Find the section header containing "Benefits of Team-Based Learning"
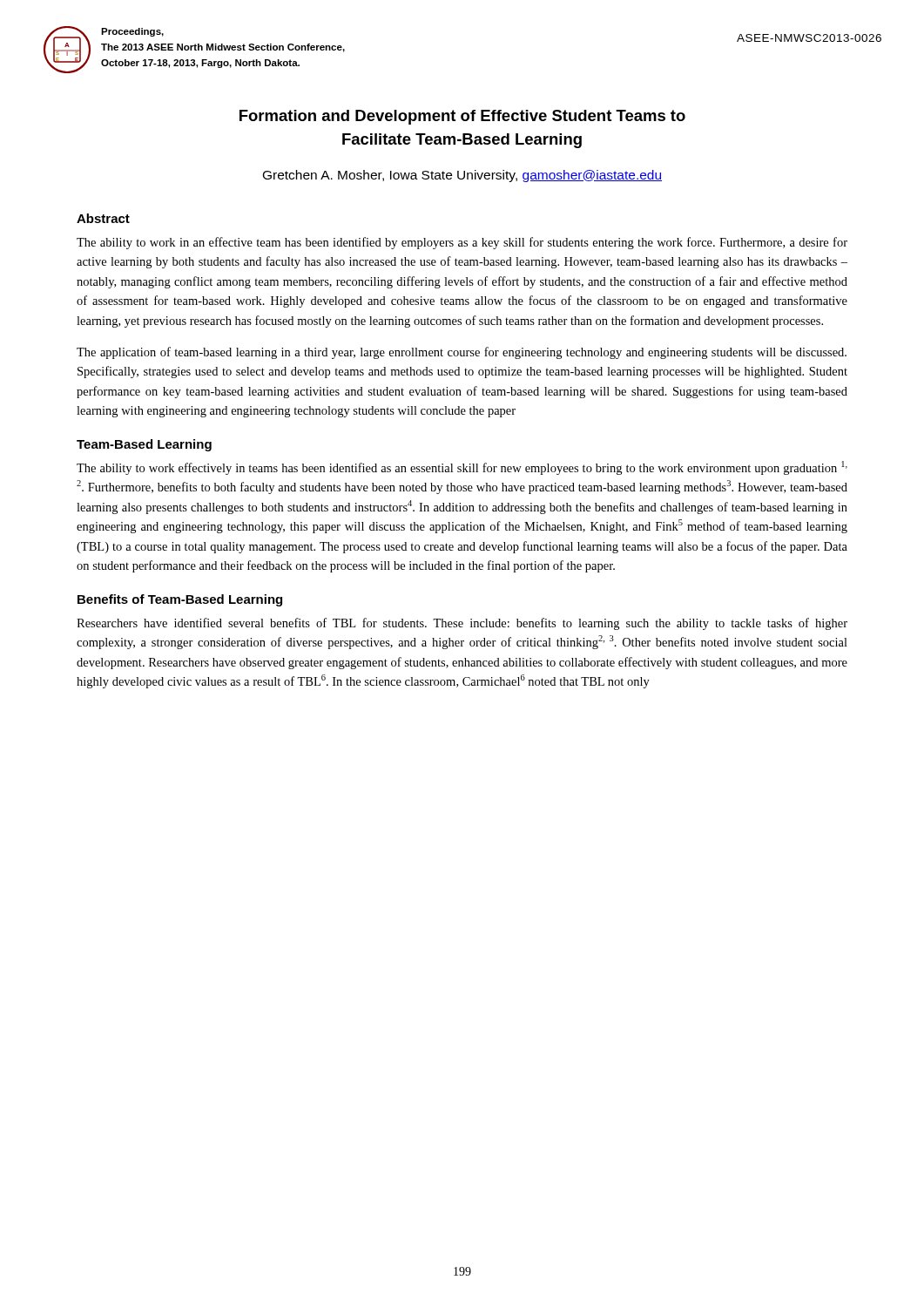The width and height of the screenshot is (924, 1307). (180, 599)
